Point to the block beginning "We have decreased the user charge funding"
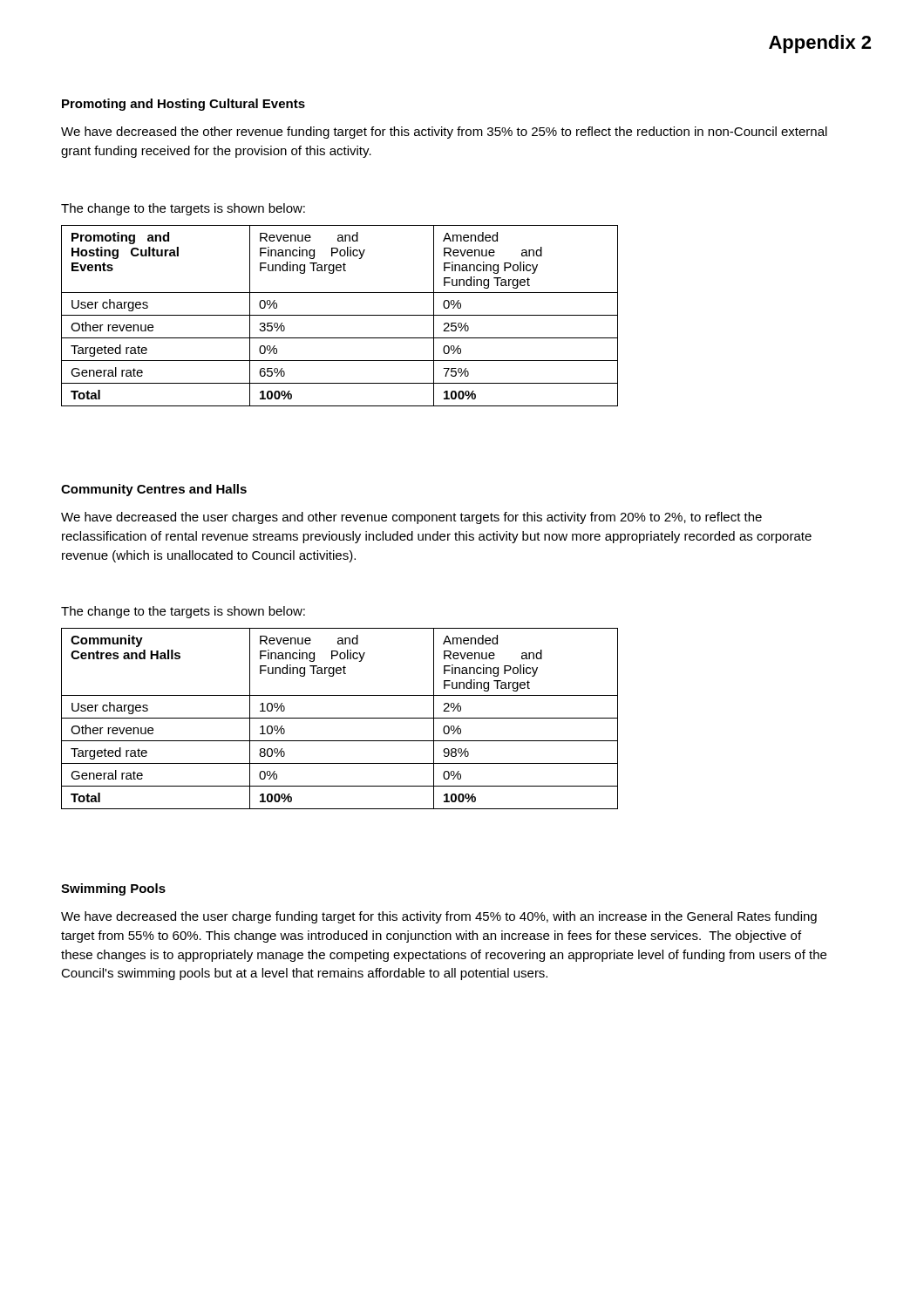Image resolution: width=924 pixels, height=1308 pixels. point(444,945)
